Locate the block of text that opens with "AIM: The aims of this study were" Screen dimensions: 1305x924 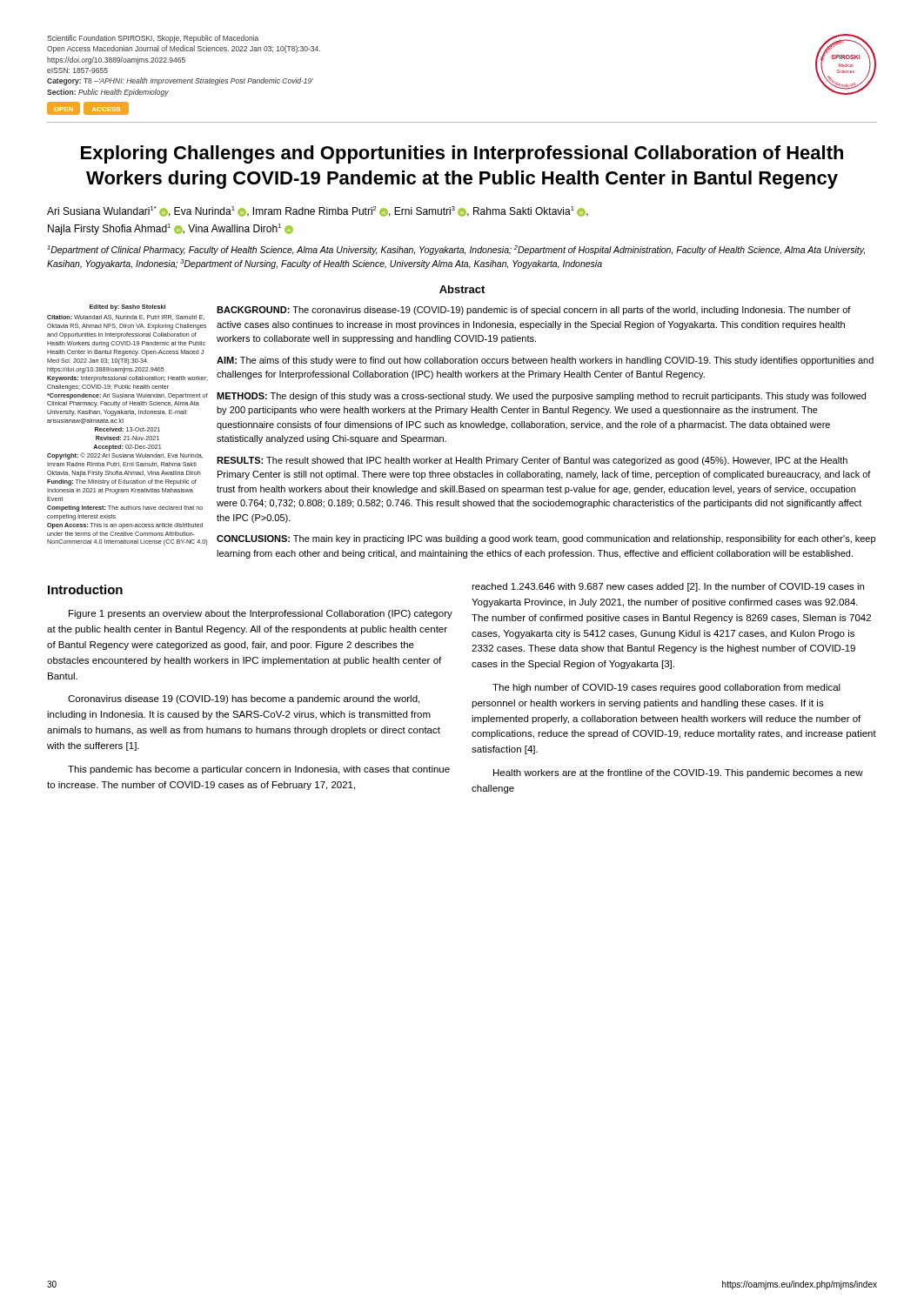(x=545, y=367)
